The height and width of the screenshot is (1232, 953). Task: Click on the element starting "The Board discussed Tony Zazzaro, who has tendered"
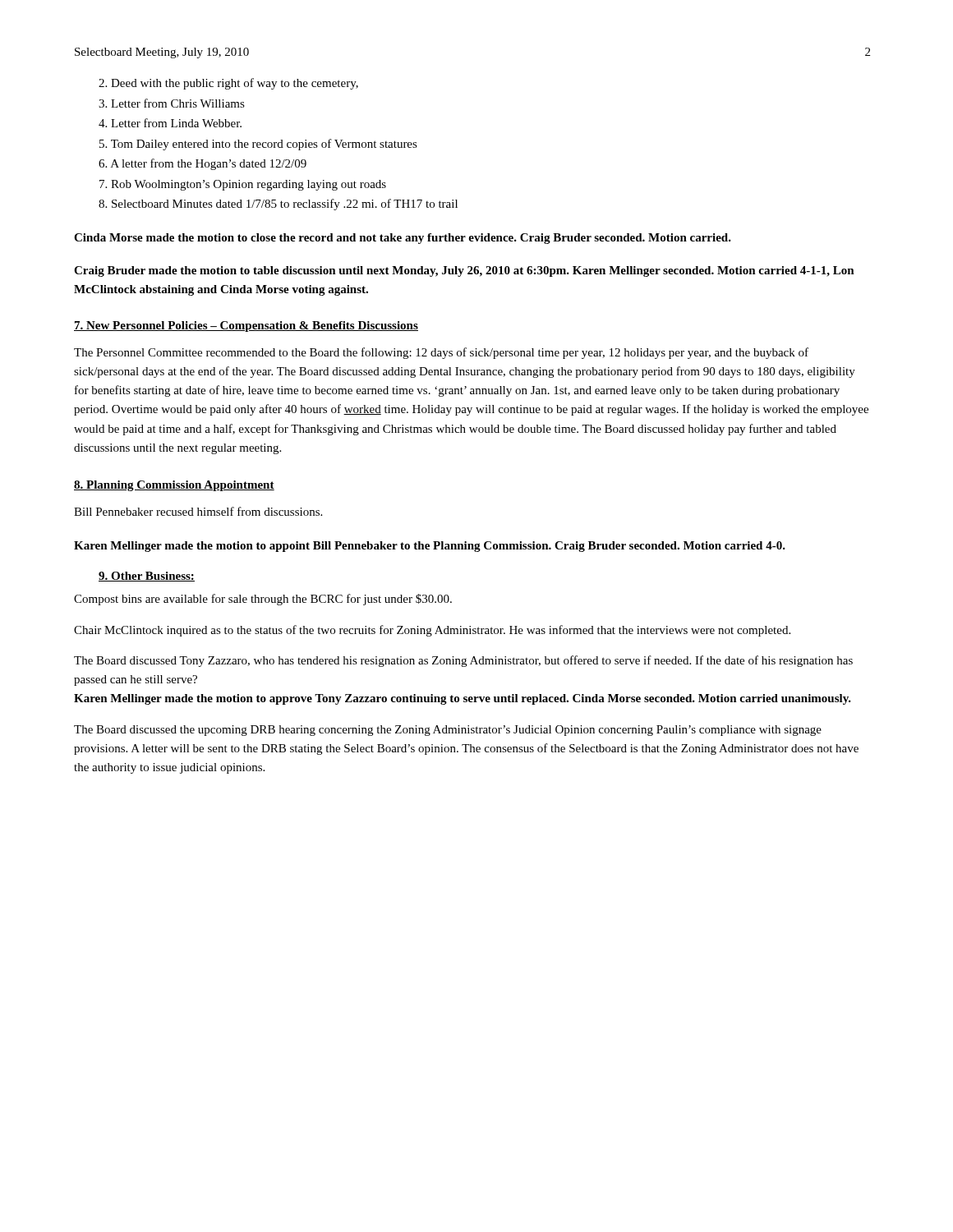pyautogui.click(x=463, y=661)
